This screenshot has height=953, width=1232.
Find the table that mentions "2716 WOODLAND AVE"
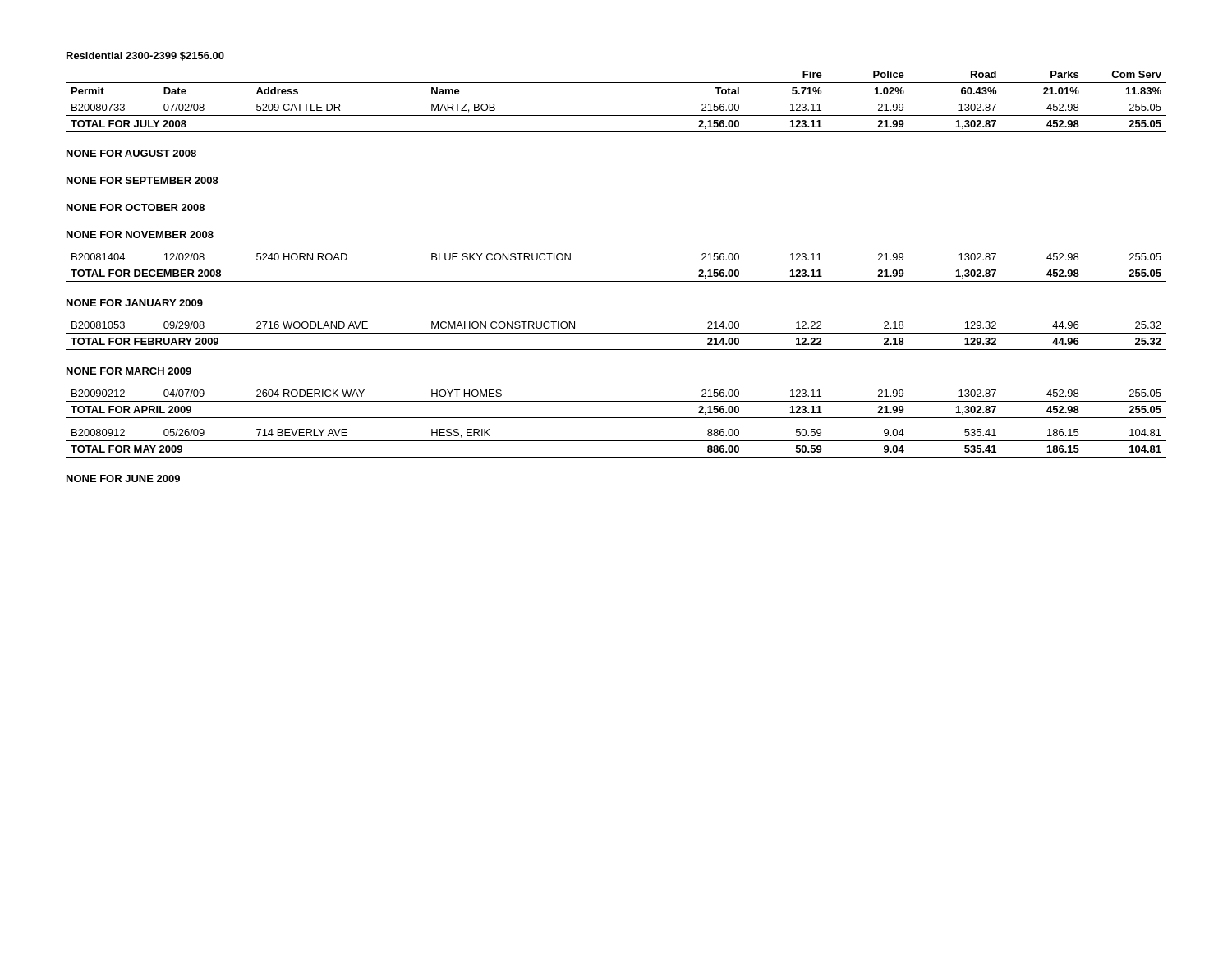click(x=616, y=334)
